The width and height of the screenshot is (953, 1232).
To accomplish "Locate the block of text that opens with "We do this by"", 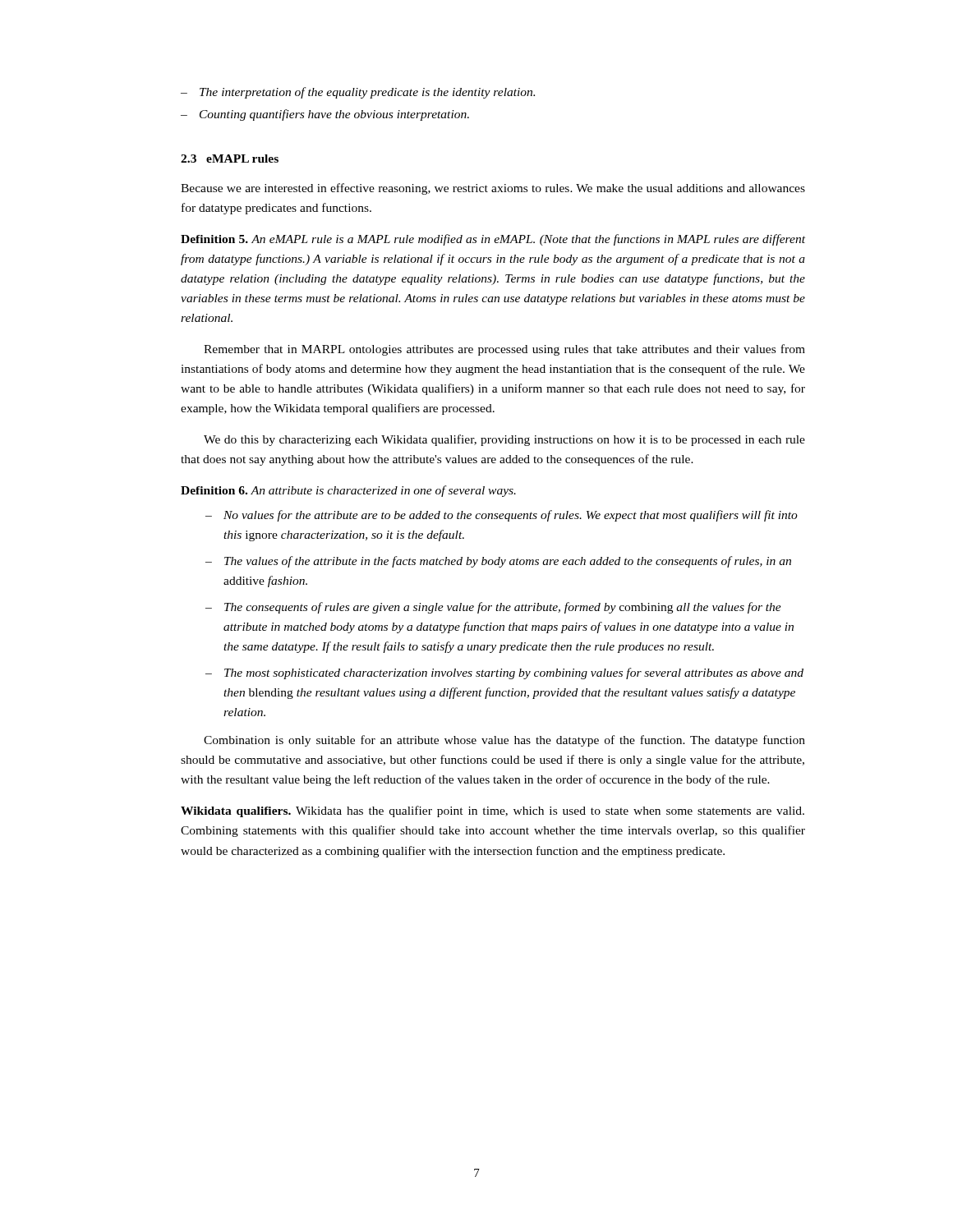I will (x=493, y=449).
